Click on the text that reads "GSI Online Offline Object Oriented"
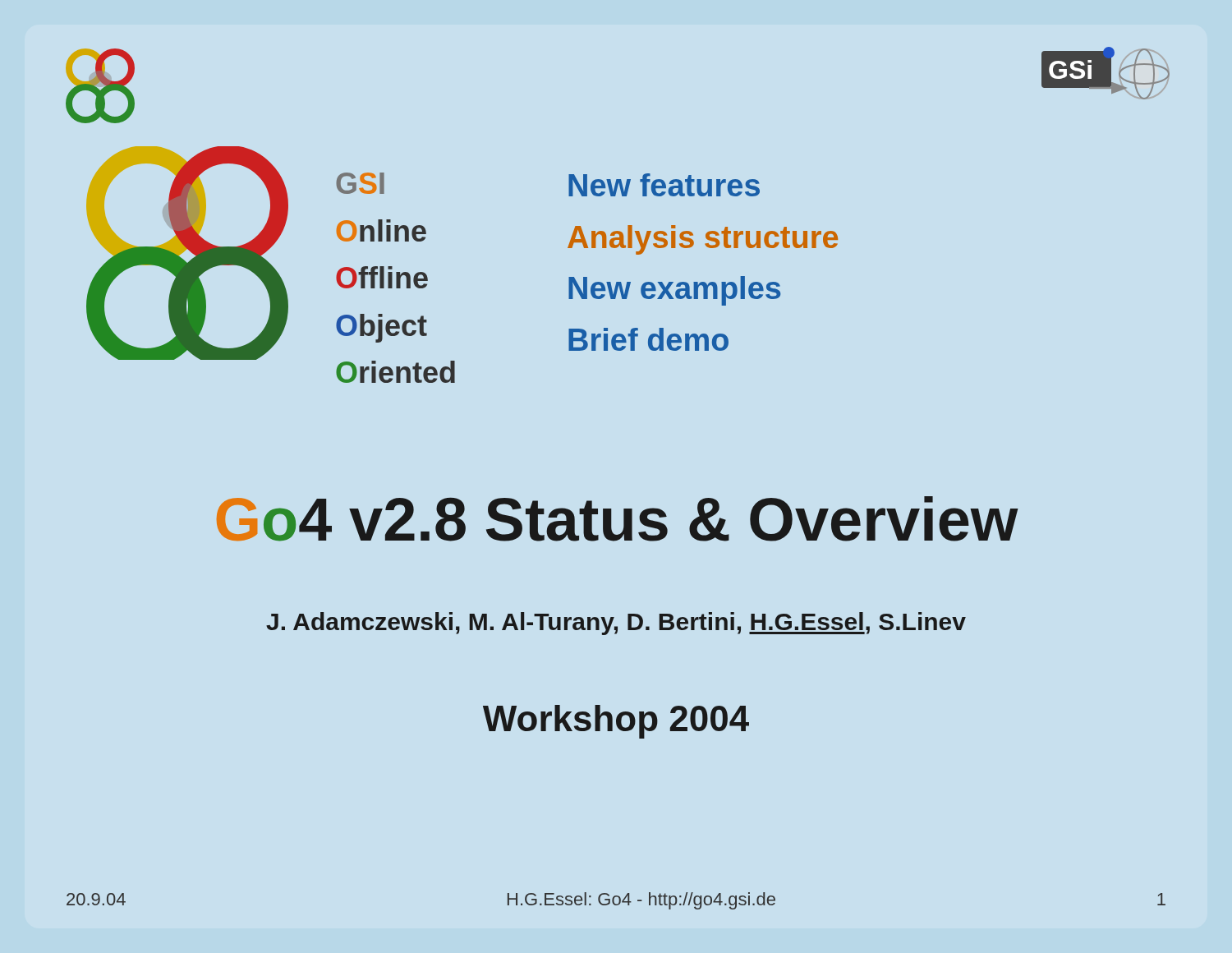Image resolution: width=1232 pixels, height=953 pixels. click(396, 278)
